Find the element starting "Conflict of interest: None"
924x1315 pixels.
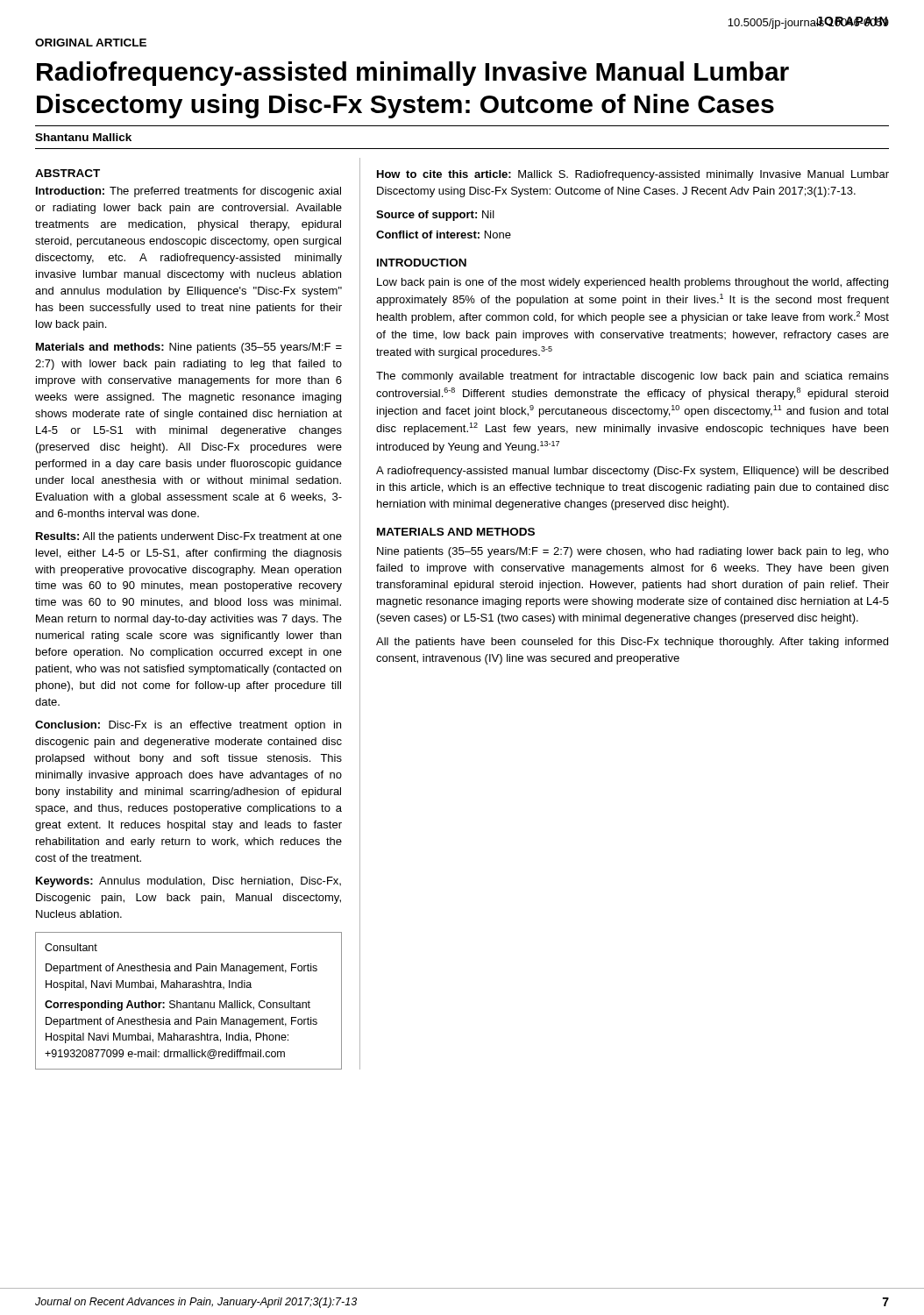[444, 235]
